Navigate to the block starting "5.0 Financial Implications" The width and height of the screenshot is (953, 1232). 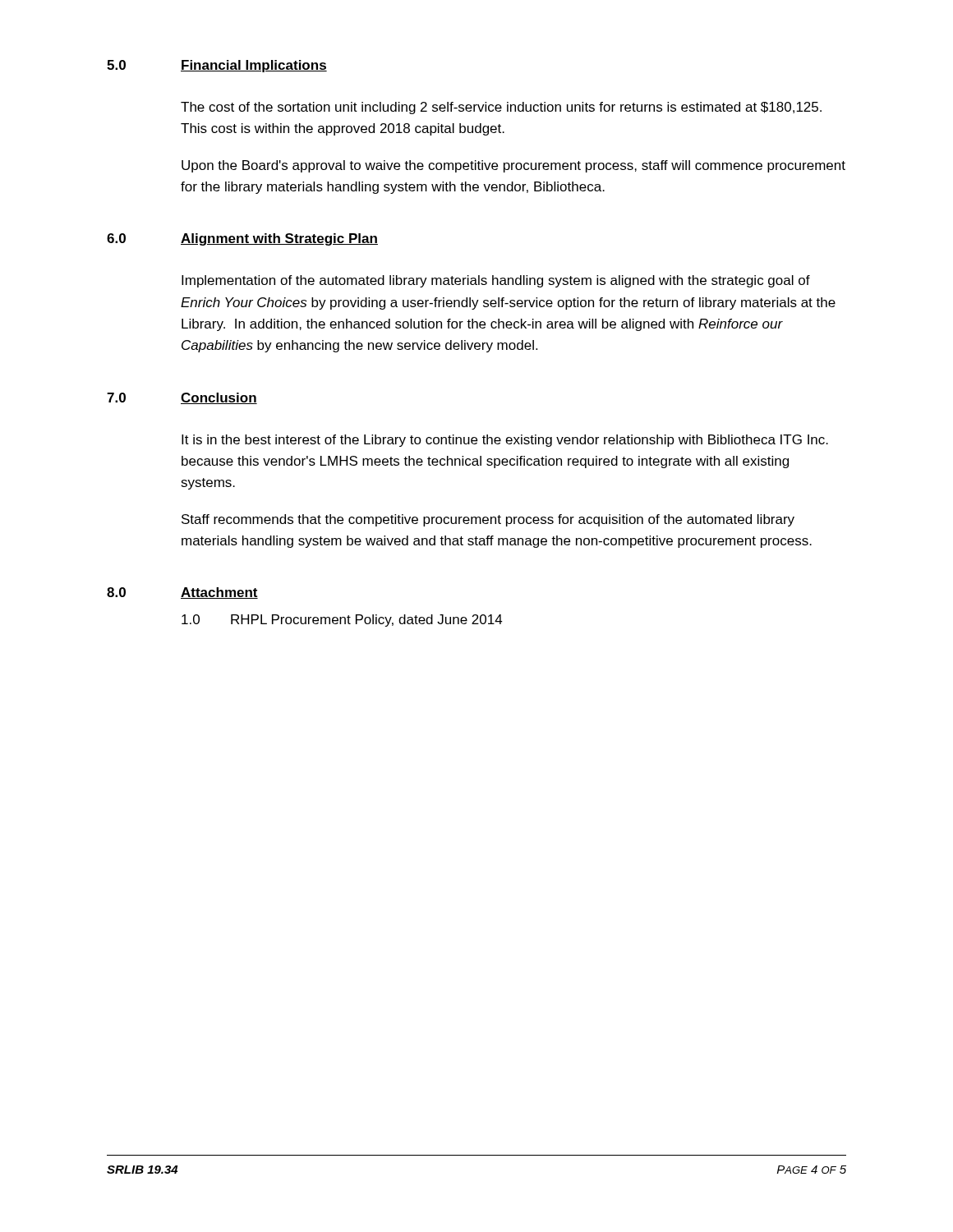[x=217, y=66]
